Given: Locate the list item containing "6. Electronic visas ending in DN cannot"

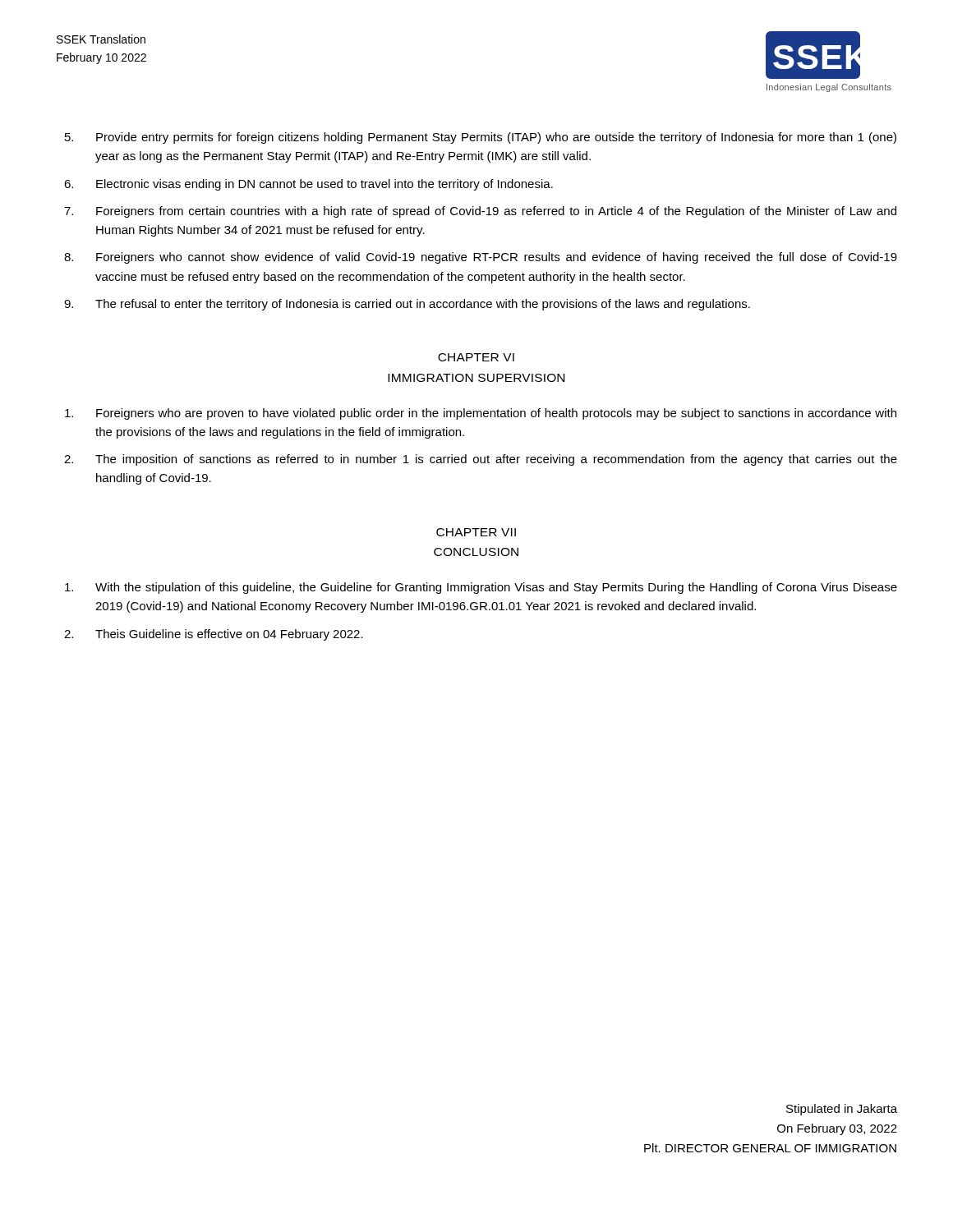Looking at the screenshot, I should tap(476, 183).
